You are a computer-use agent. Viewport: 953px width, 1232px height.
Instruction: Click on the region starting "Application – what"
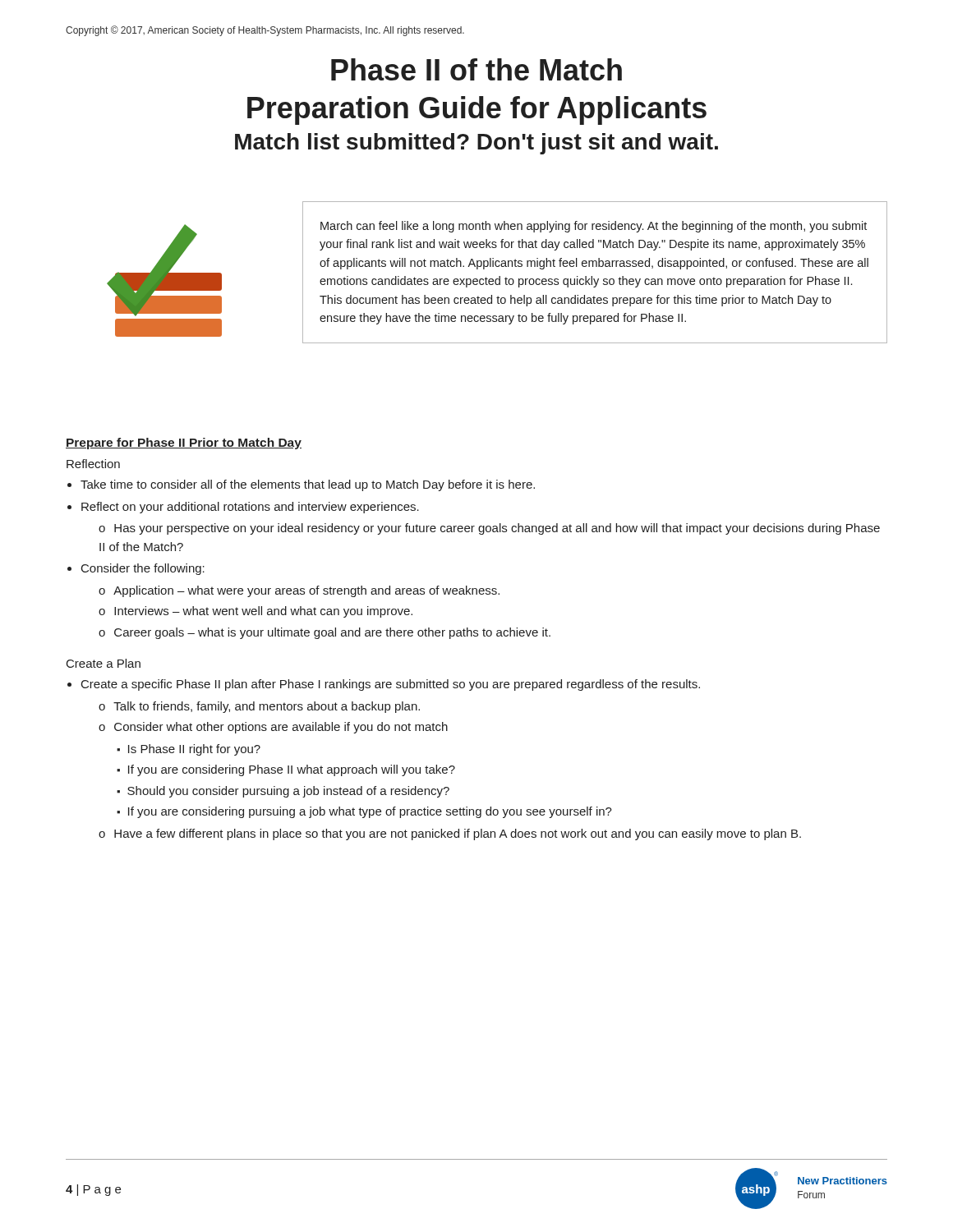coord(307,590)
